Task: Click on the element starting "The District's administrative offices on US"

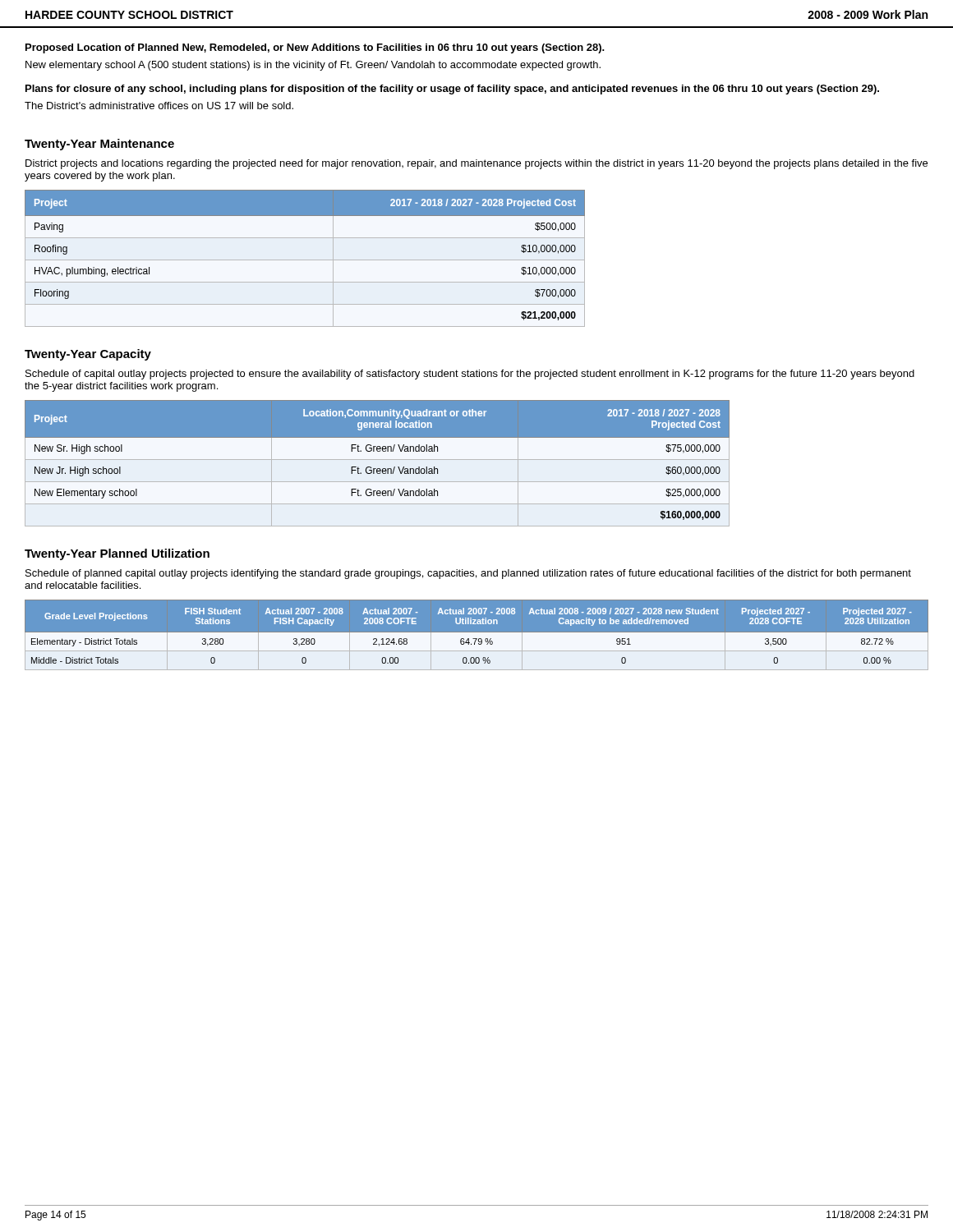Action: pyautogui.click(x=159, y=106)
